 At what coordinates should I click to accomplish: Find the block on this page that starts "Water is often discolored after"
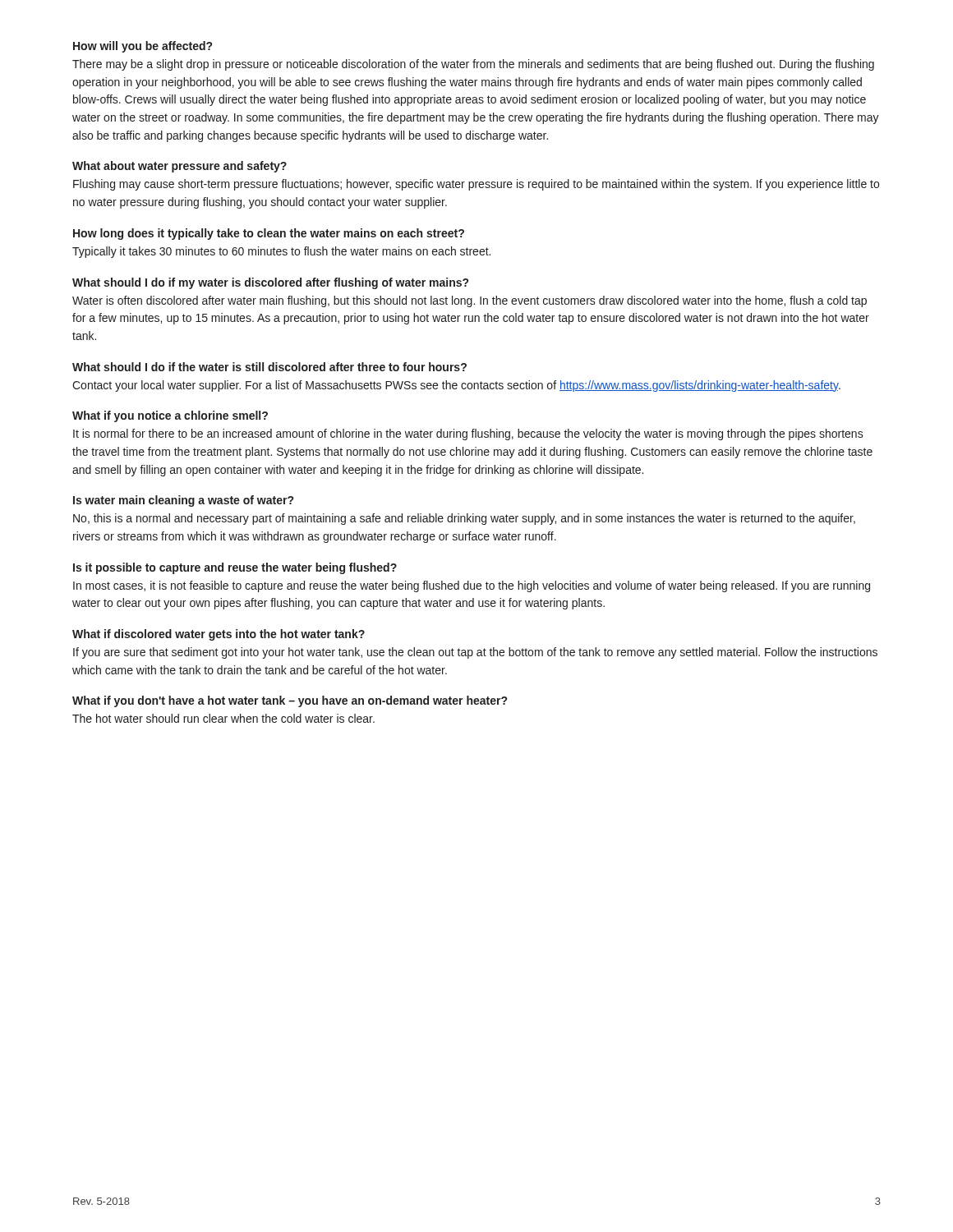click(471, 318)
